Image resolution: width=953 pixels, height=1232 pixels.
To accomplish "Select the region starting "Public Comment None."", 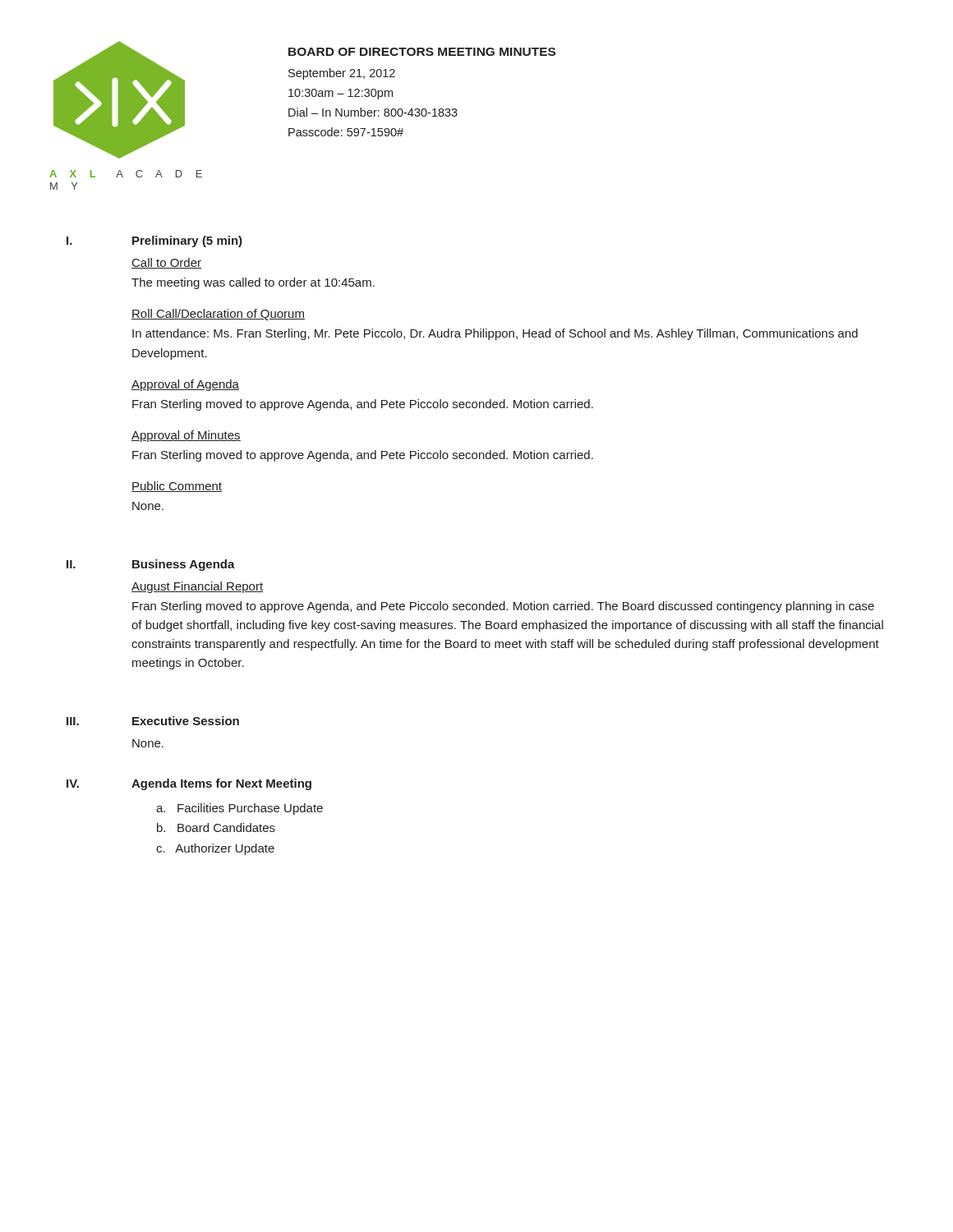I will point(177,487).
